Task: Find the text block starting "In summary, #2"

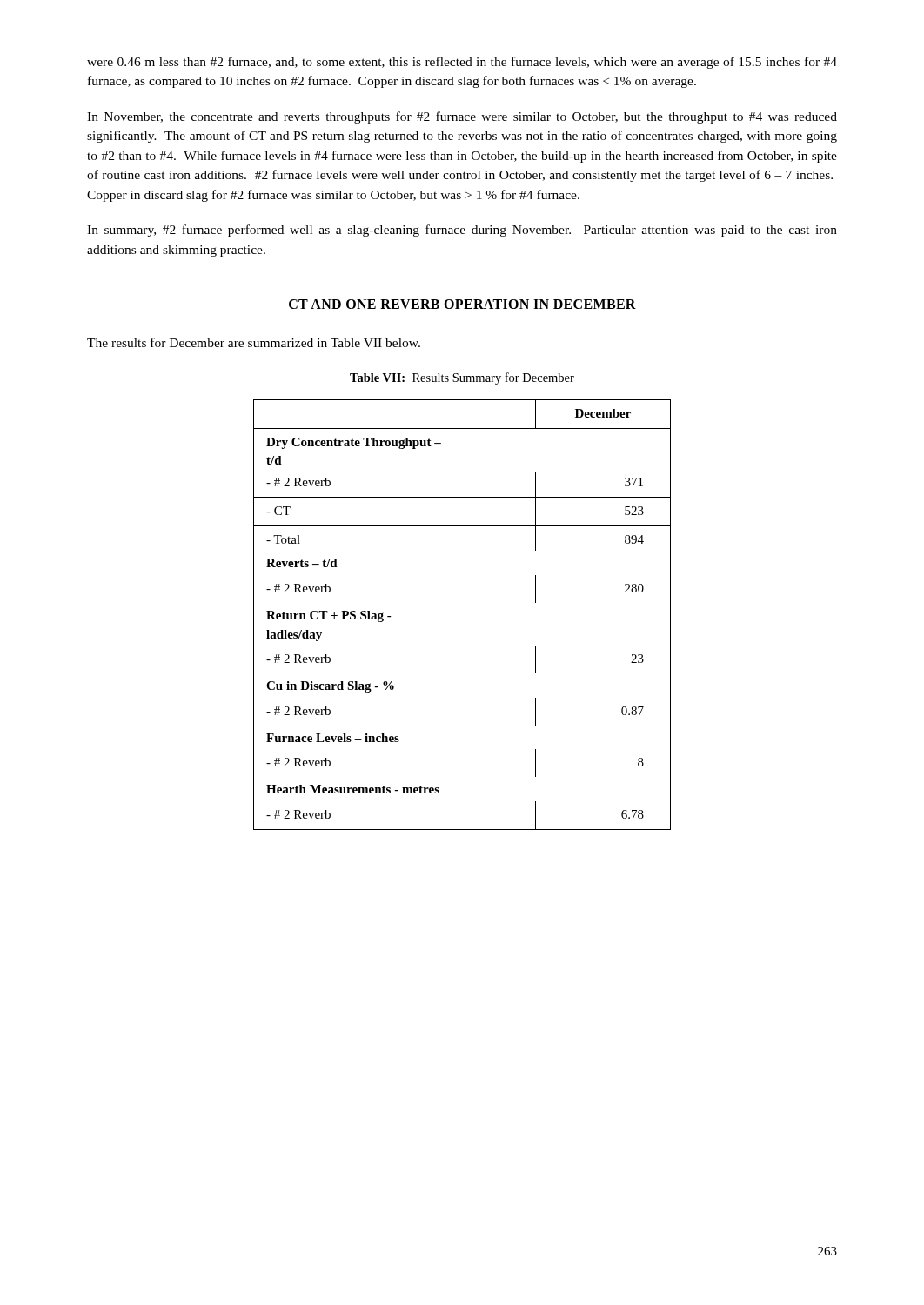Action: click(x=462, y=239)
